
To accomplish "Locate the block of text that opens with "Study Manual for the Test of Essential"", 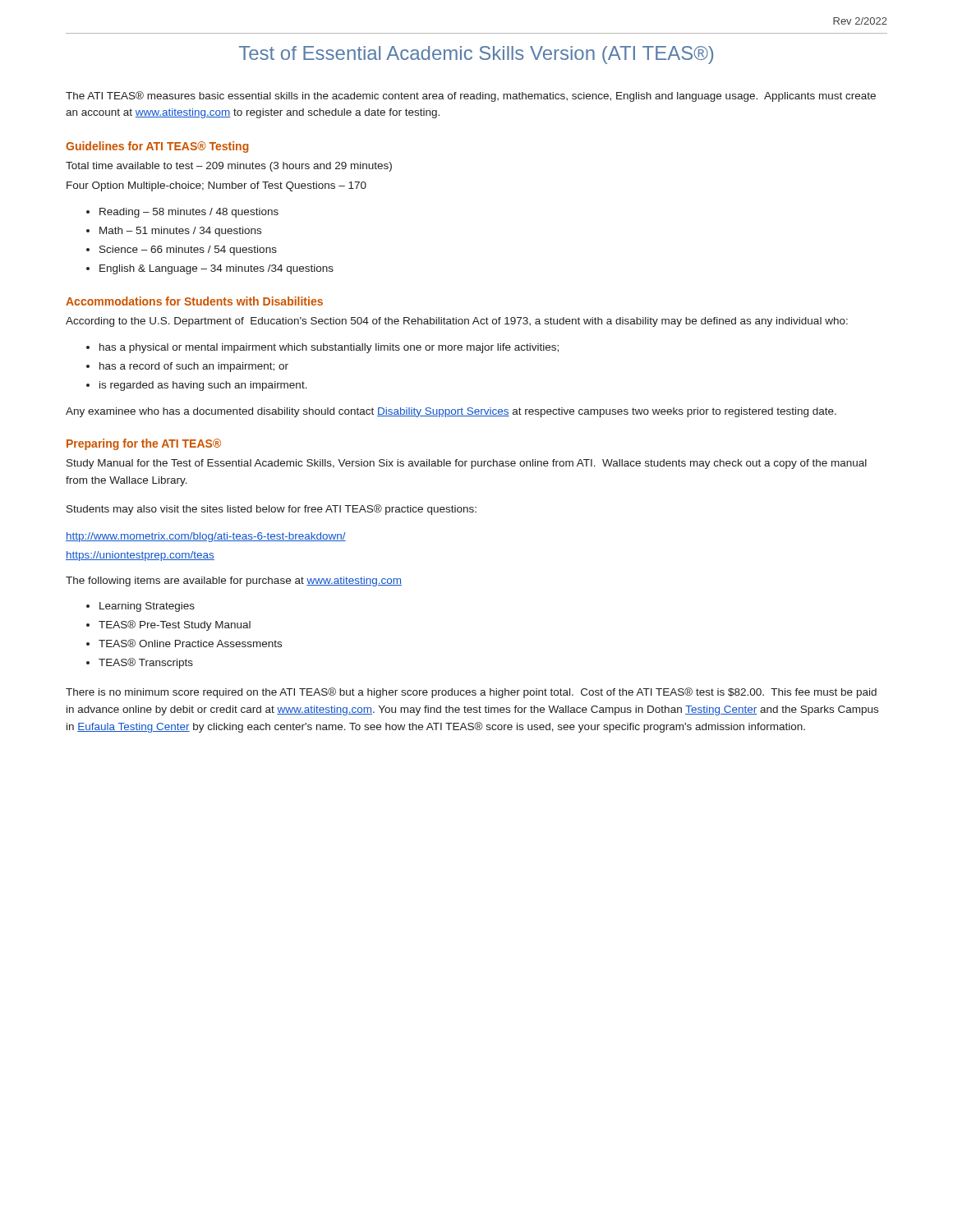I will click(466, 471).
